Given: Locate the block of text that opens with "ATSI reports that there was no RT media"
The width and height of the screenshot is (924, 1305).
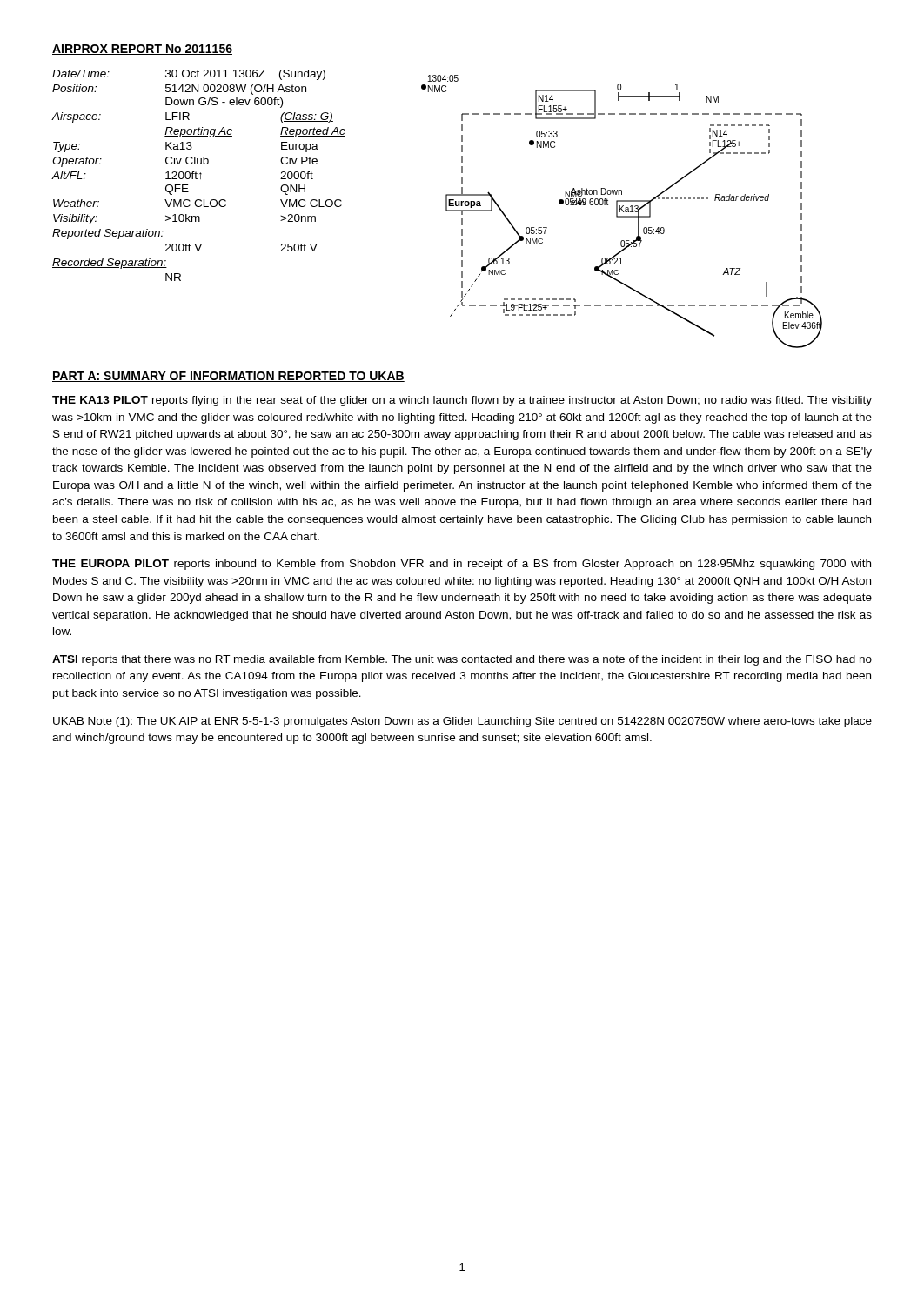Looking at the screenshot, I should (462, 676).
